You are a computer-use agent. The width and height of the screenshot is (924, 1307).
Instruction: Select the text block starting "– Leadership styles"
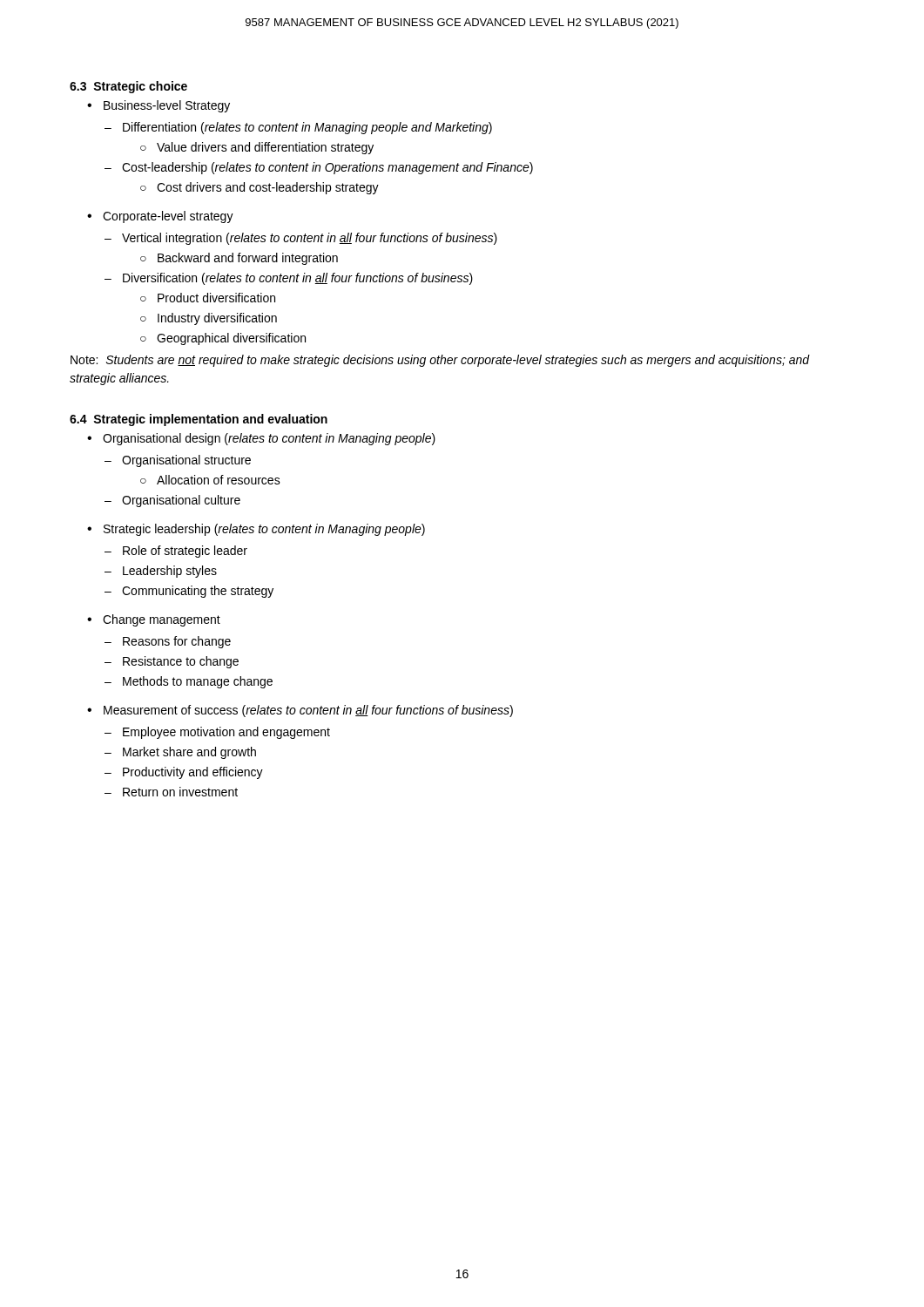[161, 572]
